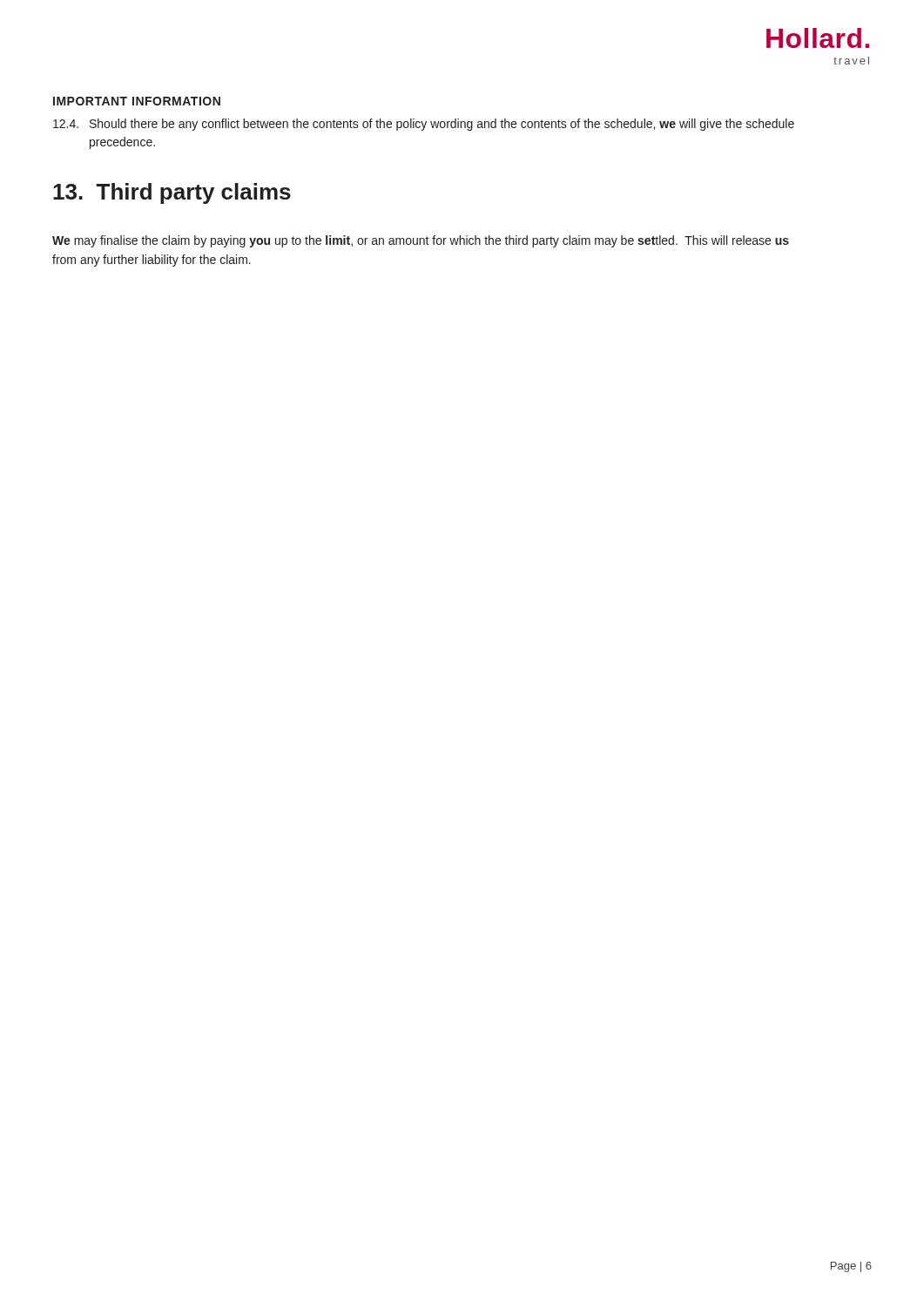Screen dimensions: 1307x924
Task: Find the block starting "IMPORTANT INFORMATION"
Action: [137, 101]
